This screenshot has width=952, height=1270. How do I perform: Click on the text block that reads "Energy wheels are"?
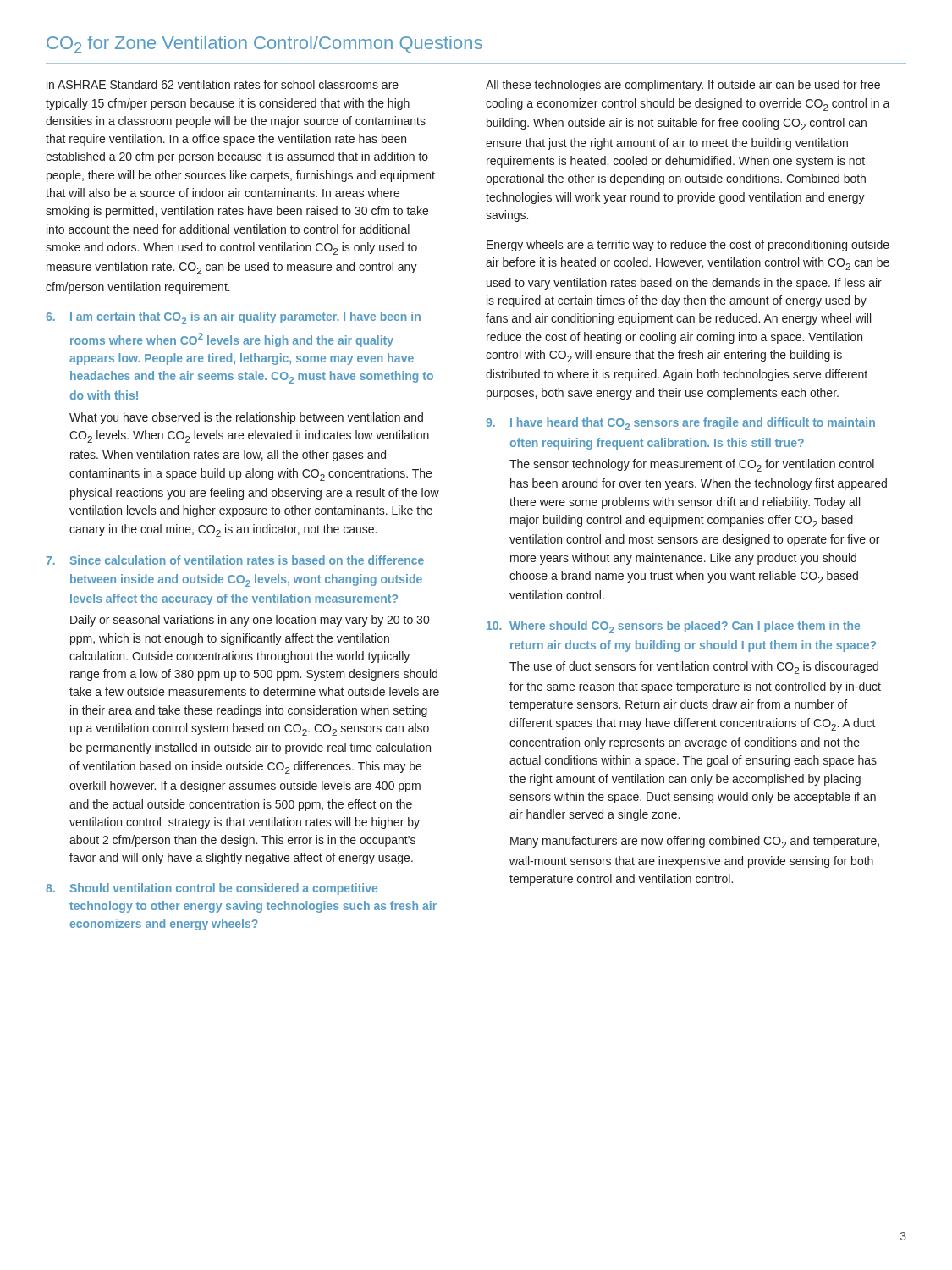[688, 319]
